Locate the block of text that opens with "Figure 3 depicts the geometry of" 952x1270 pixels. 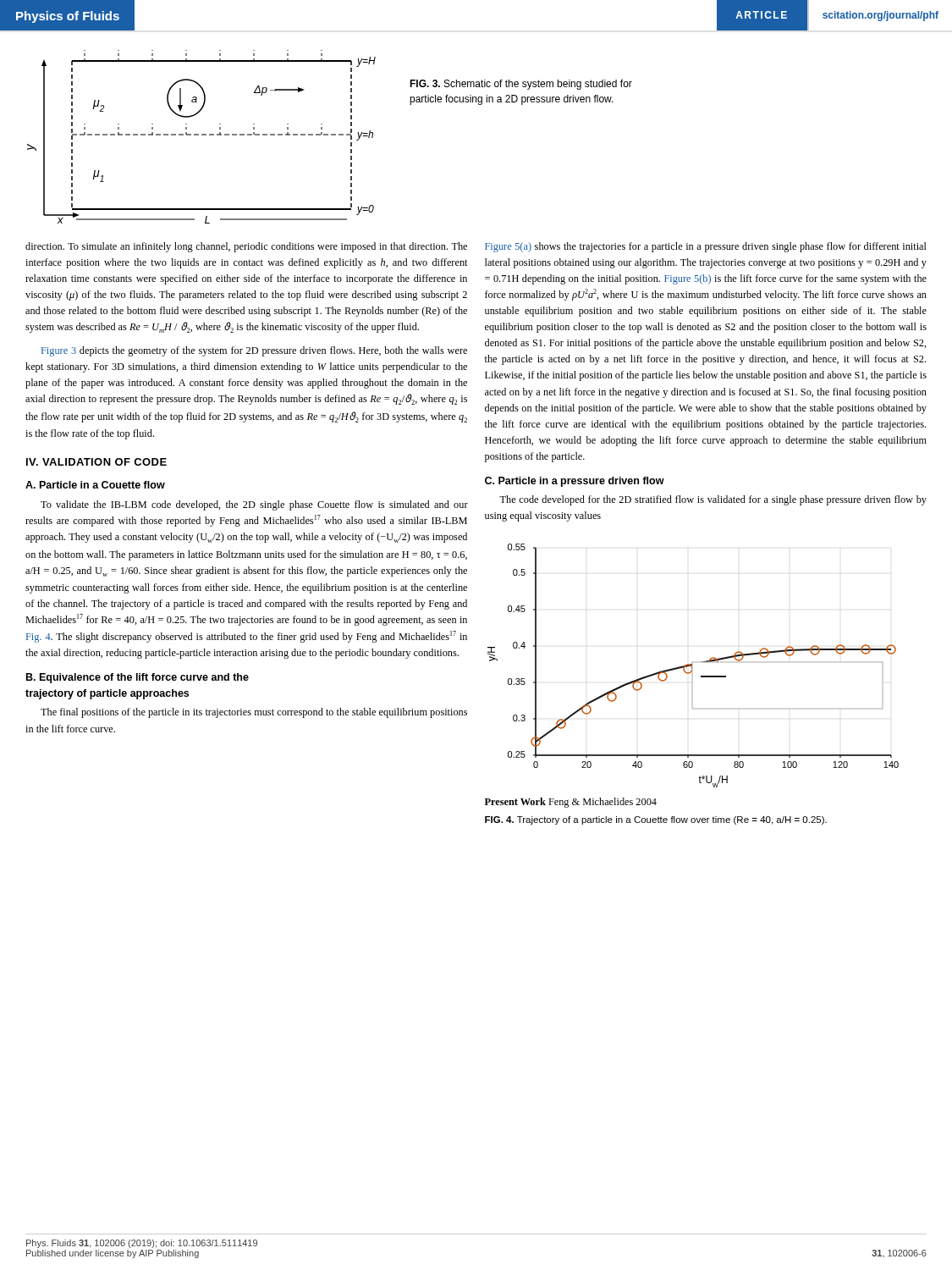coord(246,392)
